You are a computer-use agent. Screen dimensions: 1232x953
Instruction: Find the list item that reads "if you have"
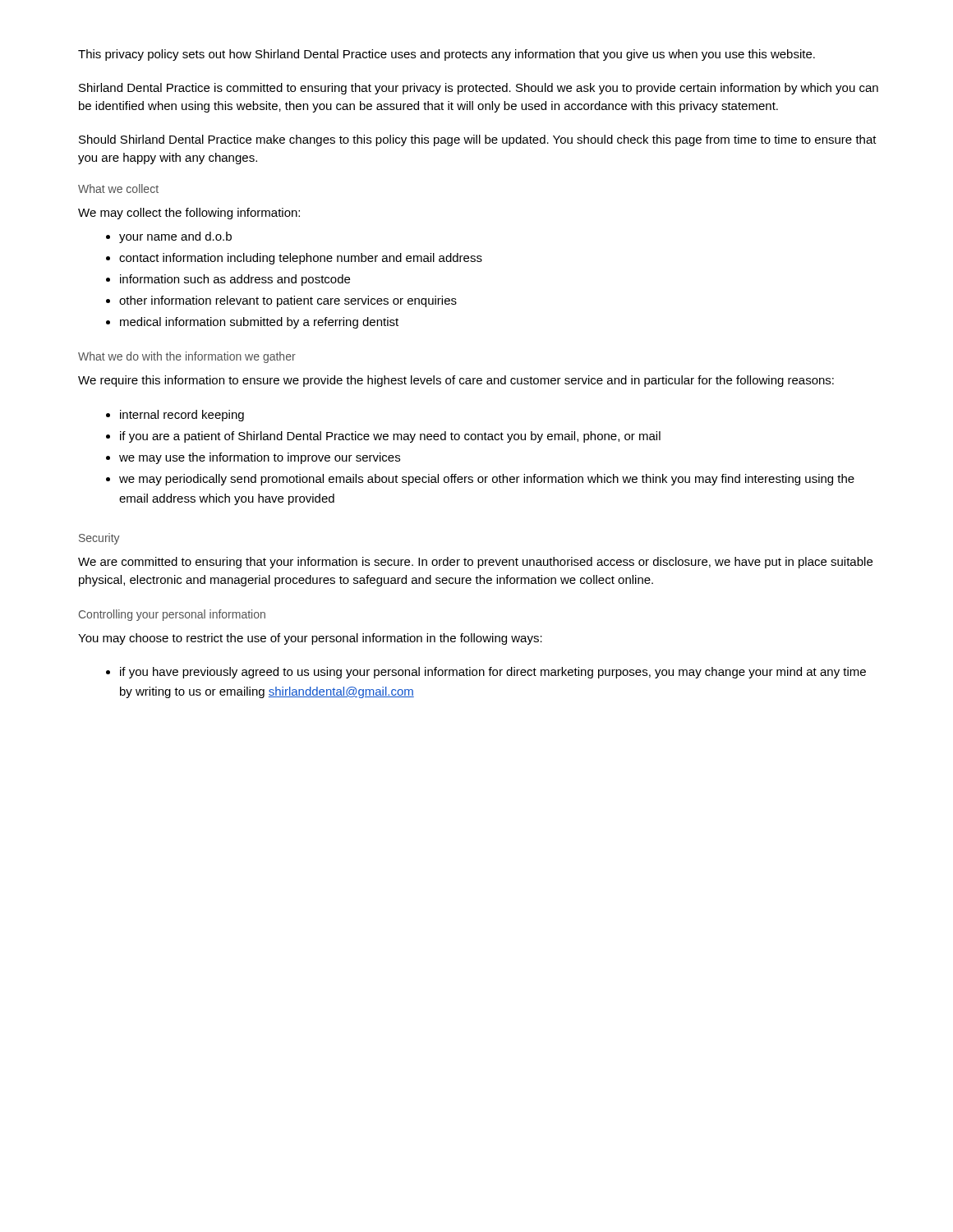[x=493, y=681]
